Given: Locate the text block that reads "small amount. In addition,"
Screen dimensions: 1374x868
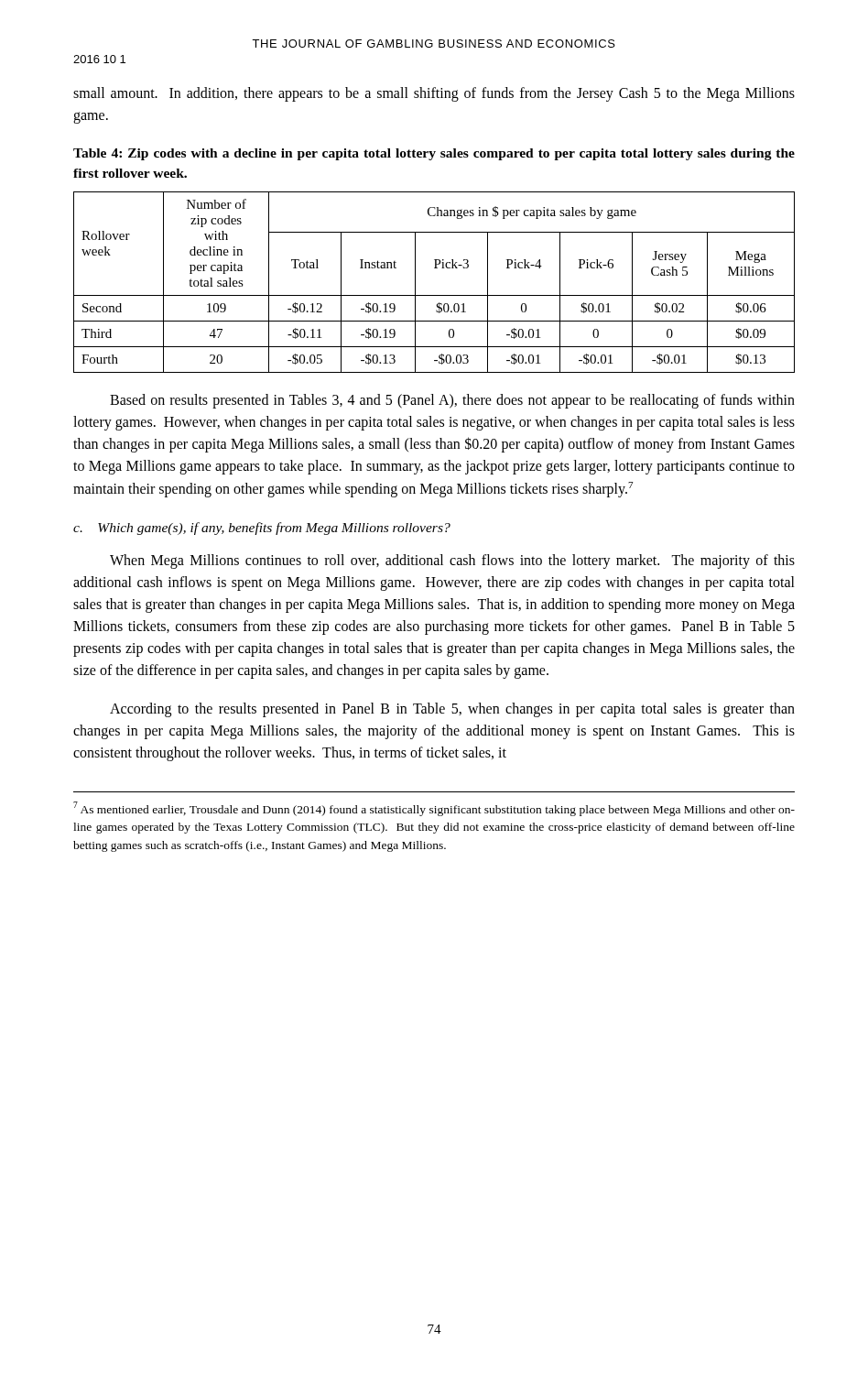Looking at the screenshot, I should pyautogui.click(x=434, y=104).
